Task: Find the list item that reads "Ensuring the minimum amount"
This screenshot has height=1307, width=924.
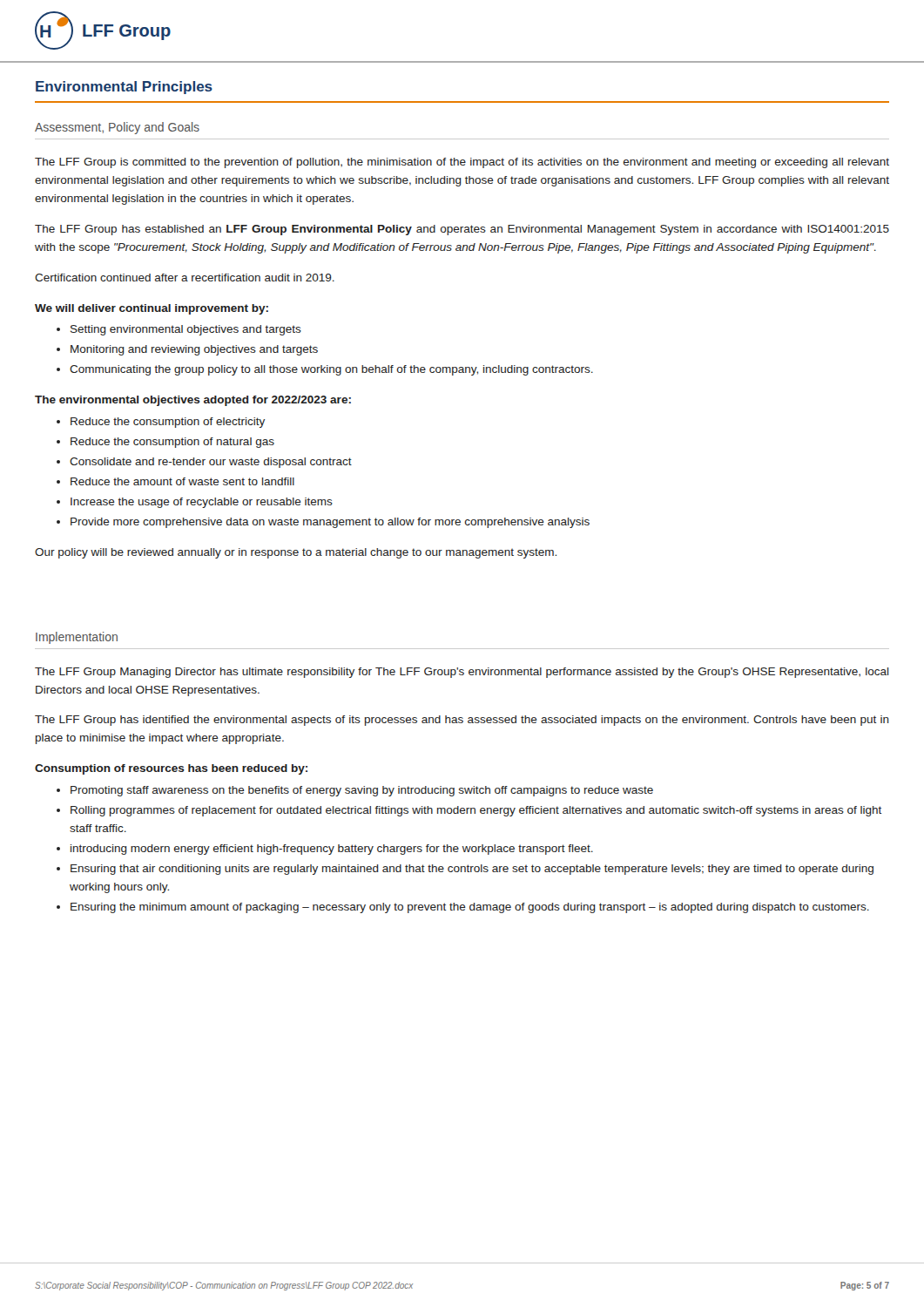Action: (470, 906)
